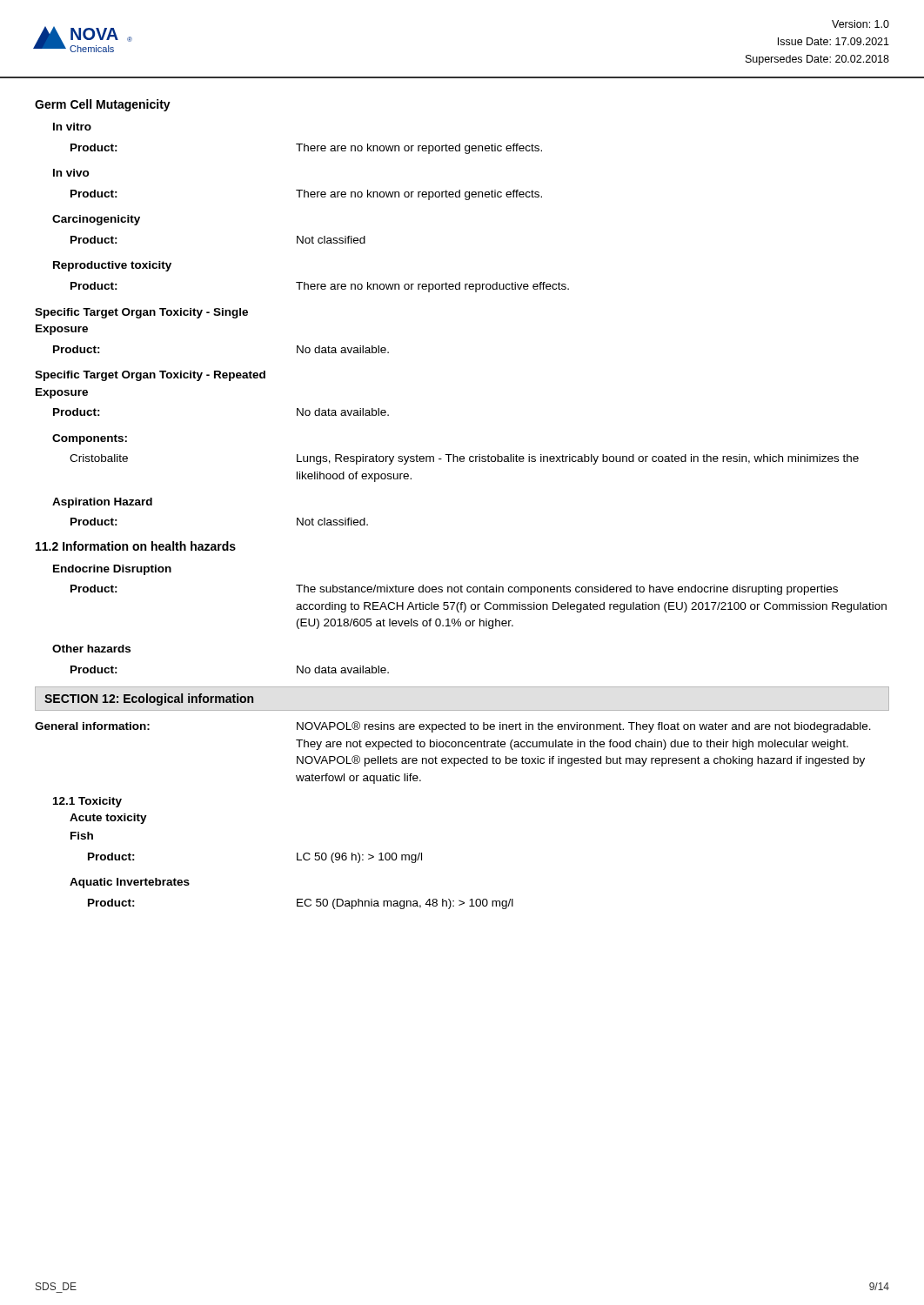Locate the block of text that opens with "Endocrine Disruption Product: The substance/mixture does not"
The height and width of the screenshot is (1305, 924).
tap(462, 596)
